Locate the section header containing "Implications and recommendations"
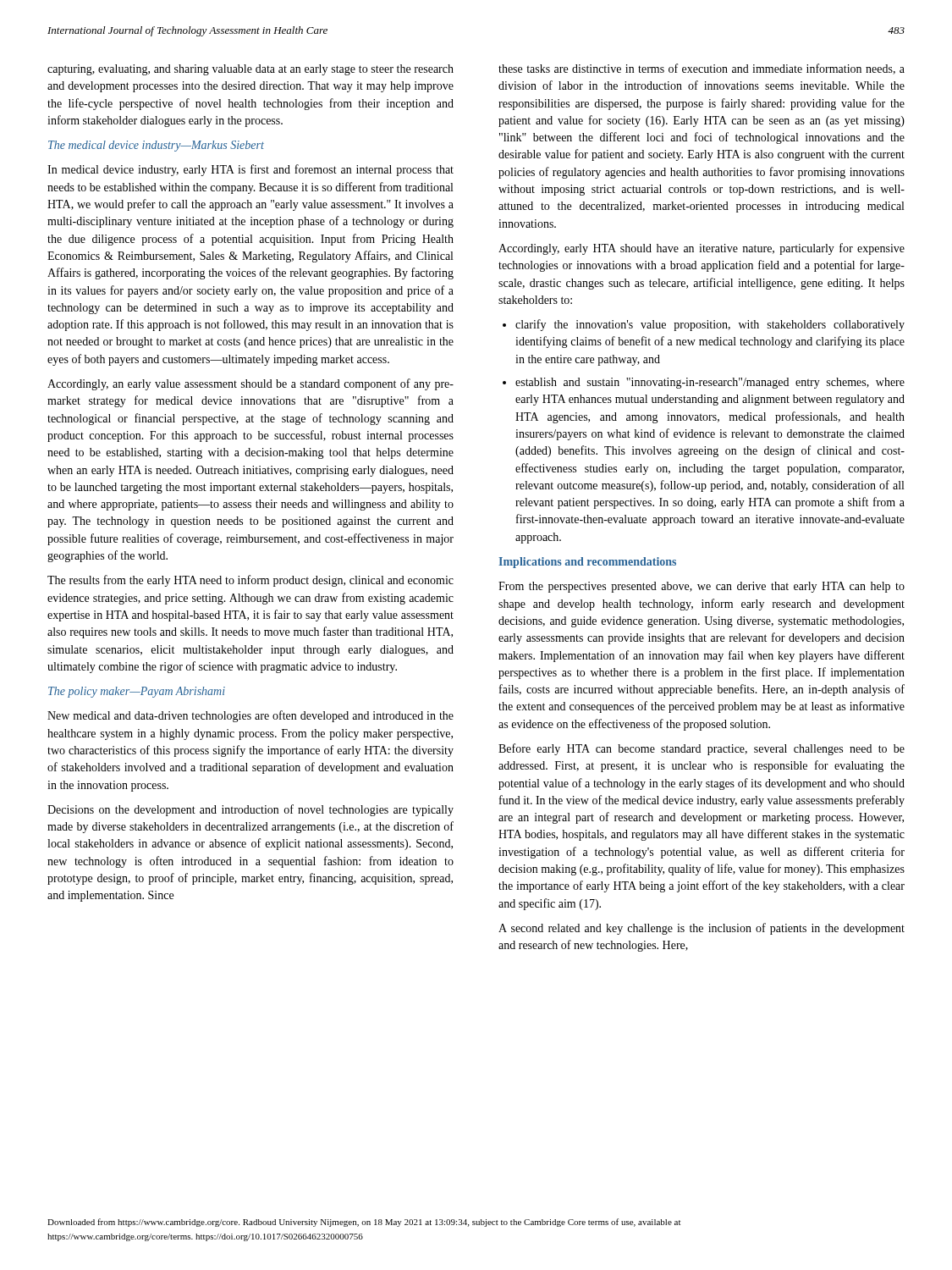 tap(587, 563)
